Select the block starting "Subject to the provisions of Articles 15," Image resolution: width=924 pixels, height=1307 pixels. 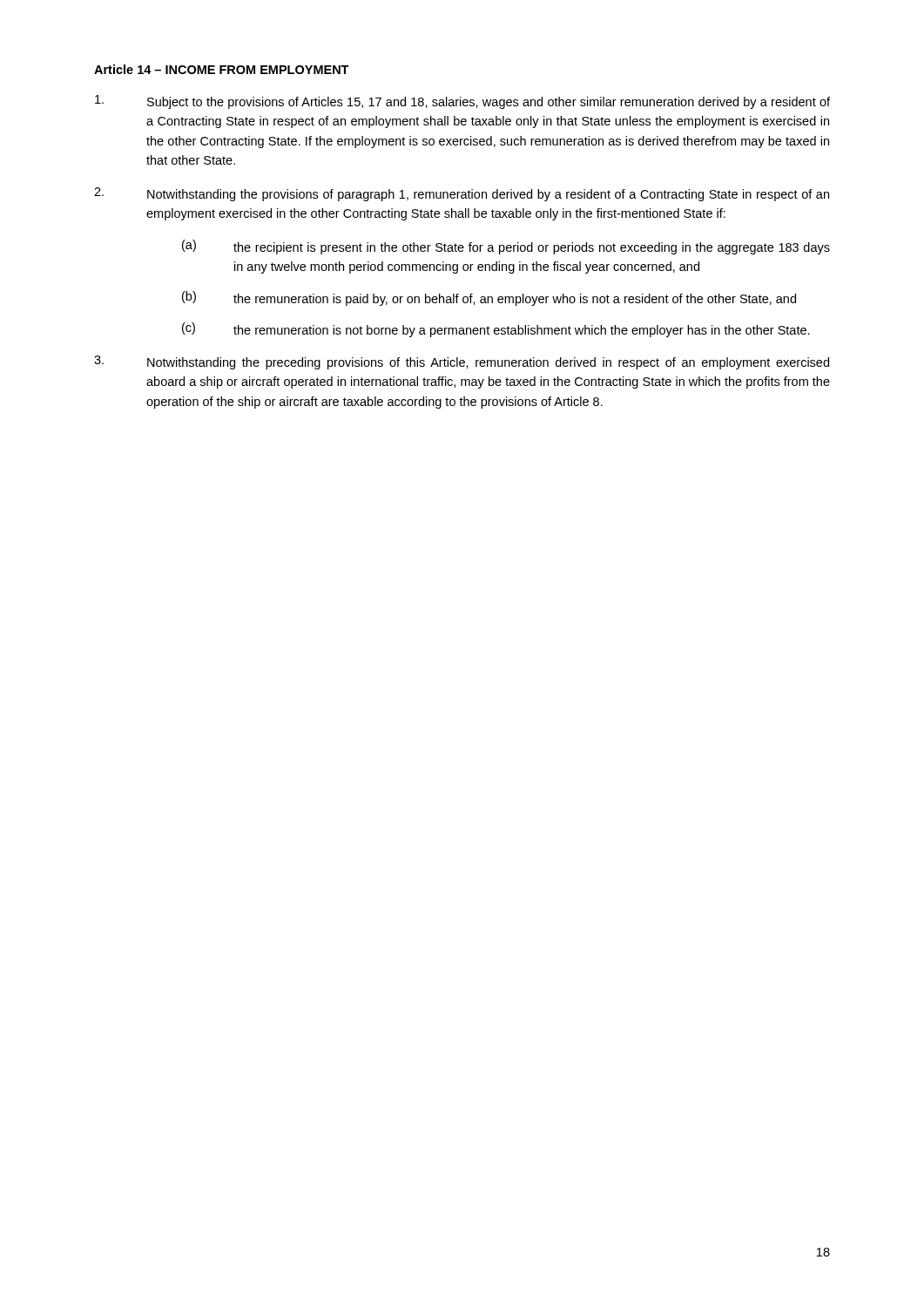462,132
